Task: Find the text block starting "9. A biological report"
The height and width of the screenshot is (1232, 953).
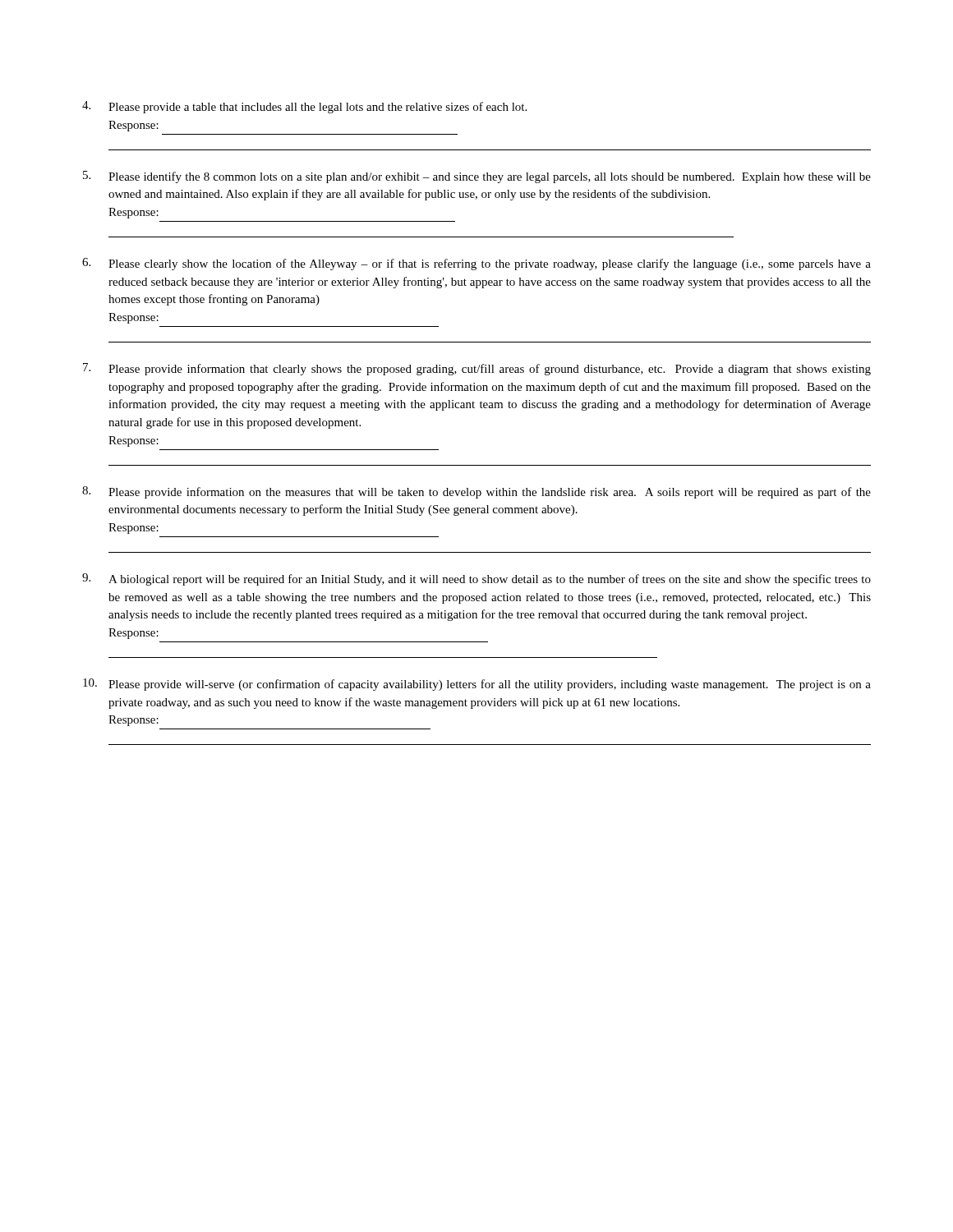Action: 476,614
